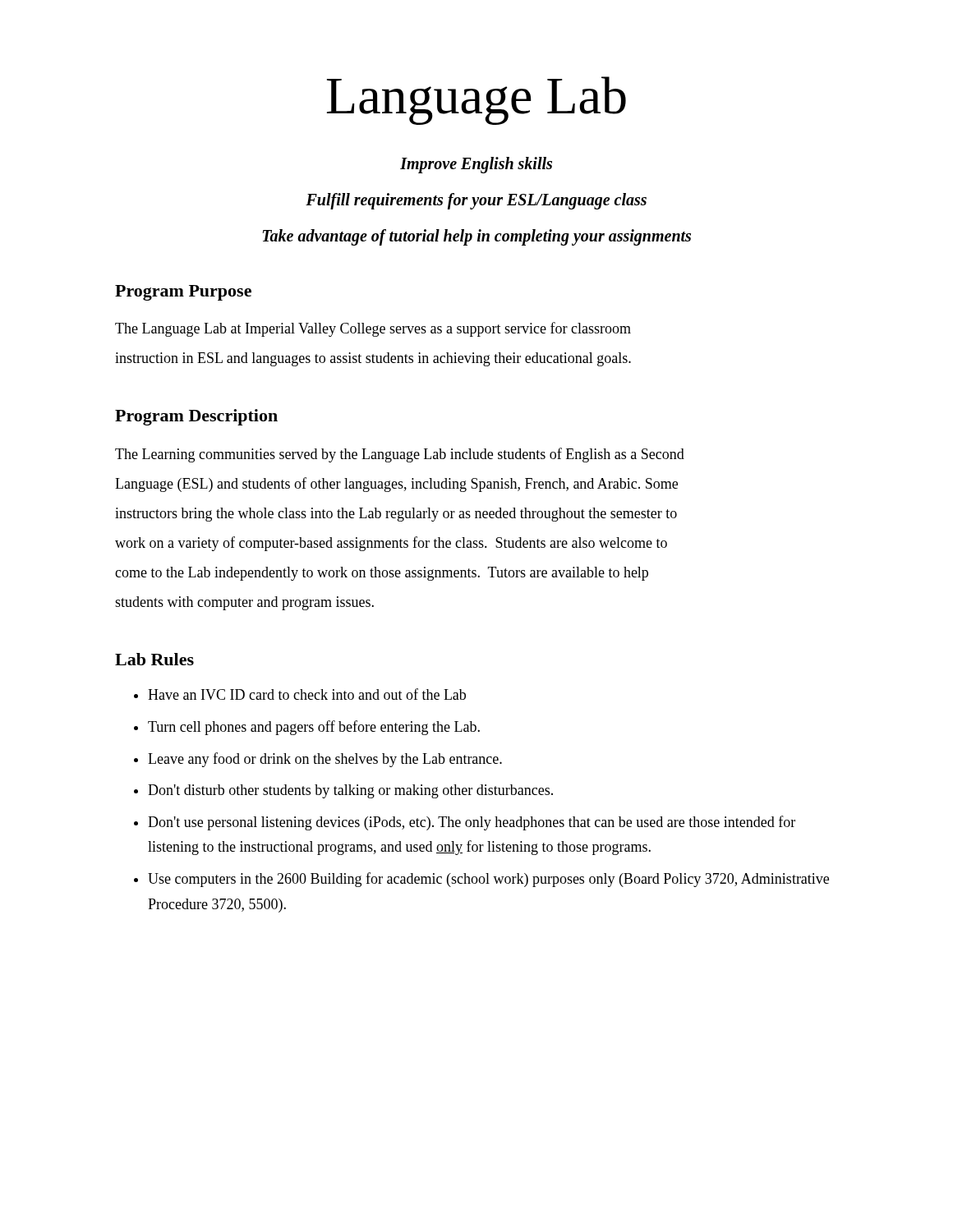
Task: Click the passage that begins "Leave any food or drink on"
Action: pyautogui.click(x=493, y=759)
